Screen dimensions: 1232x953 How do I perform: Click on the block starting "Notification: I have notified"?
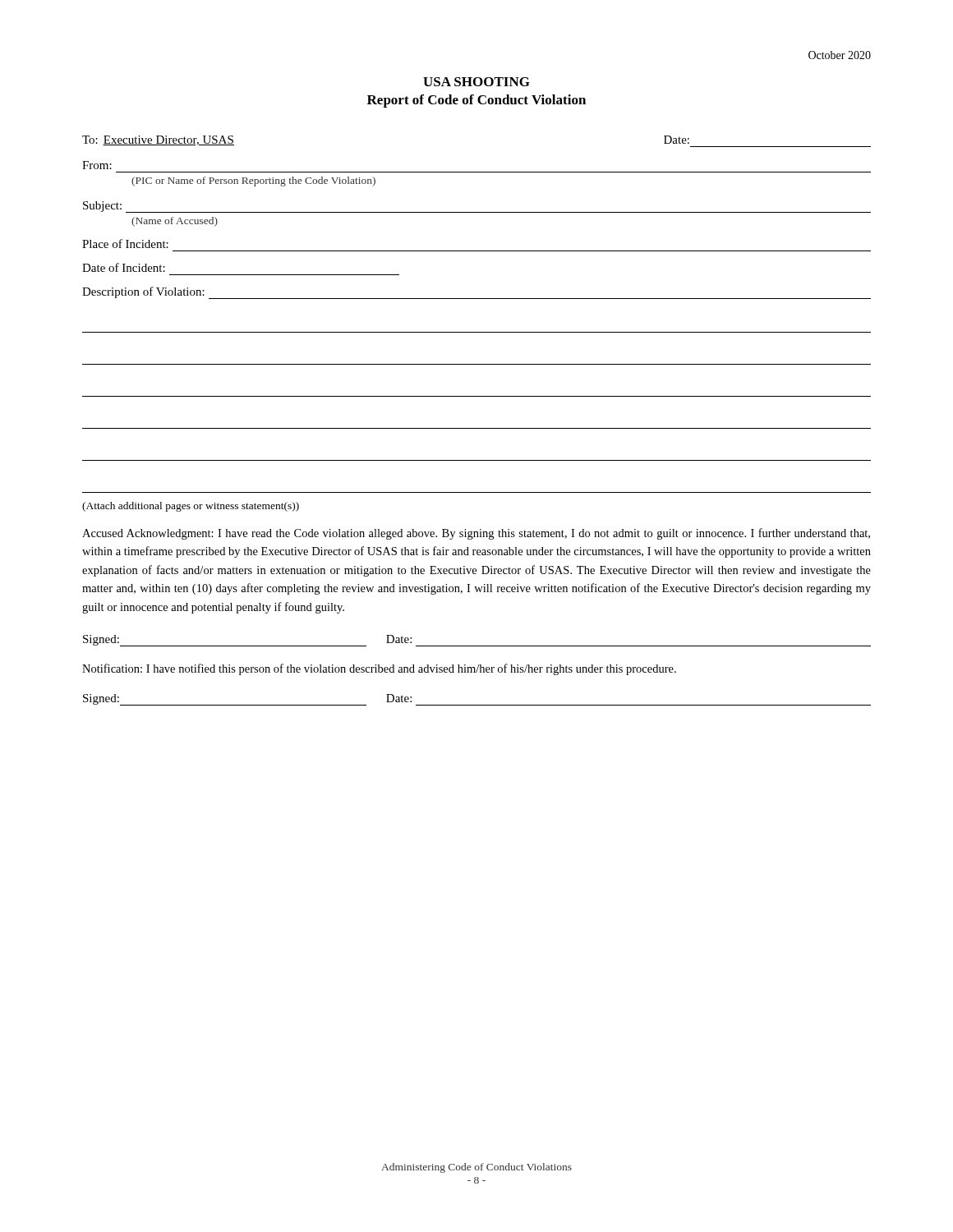click(x=379, y=669)
